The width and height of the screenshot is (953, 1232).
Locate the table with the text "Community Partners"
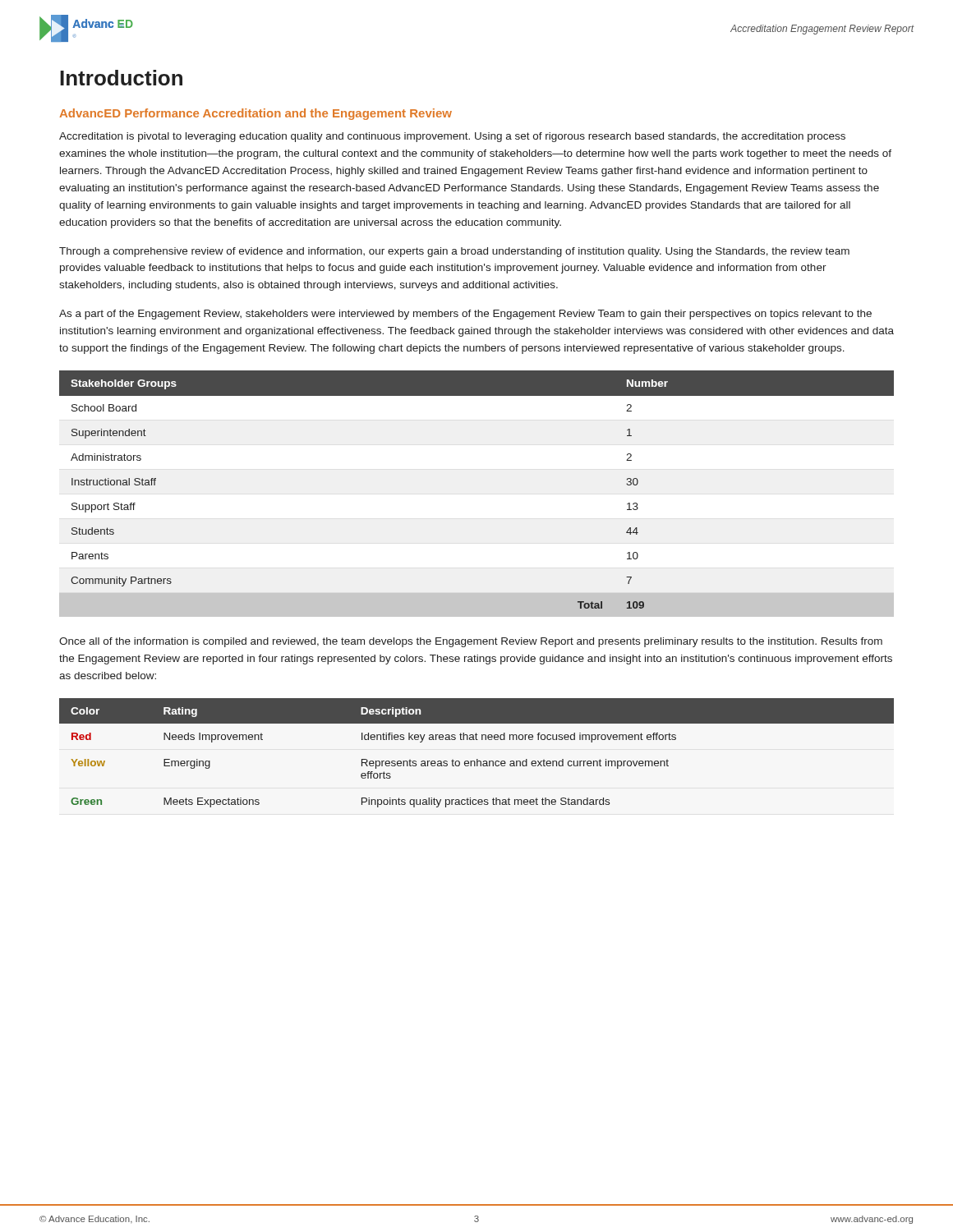coord(476,494)
